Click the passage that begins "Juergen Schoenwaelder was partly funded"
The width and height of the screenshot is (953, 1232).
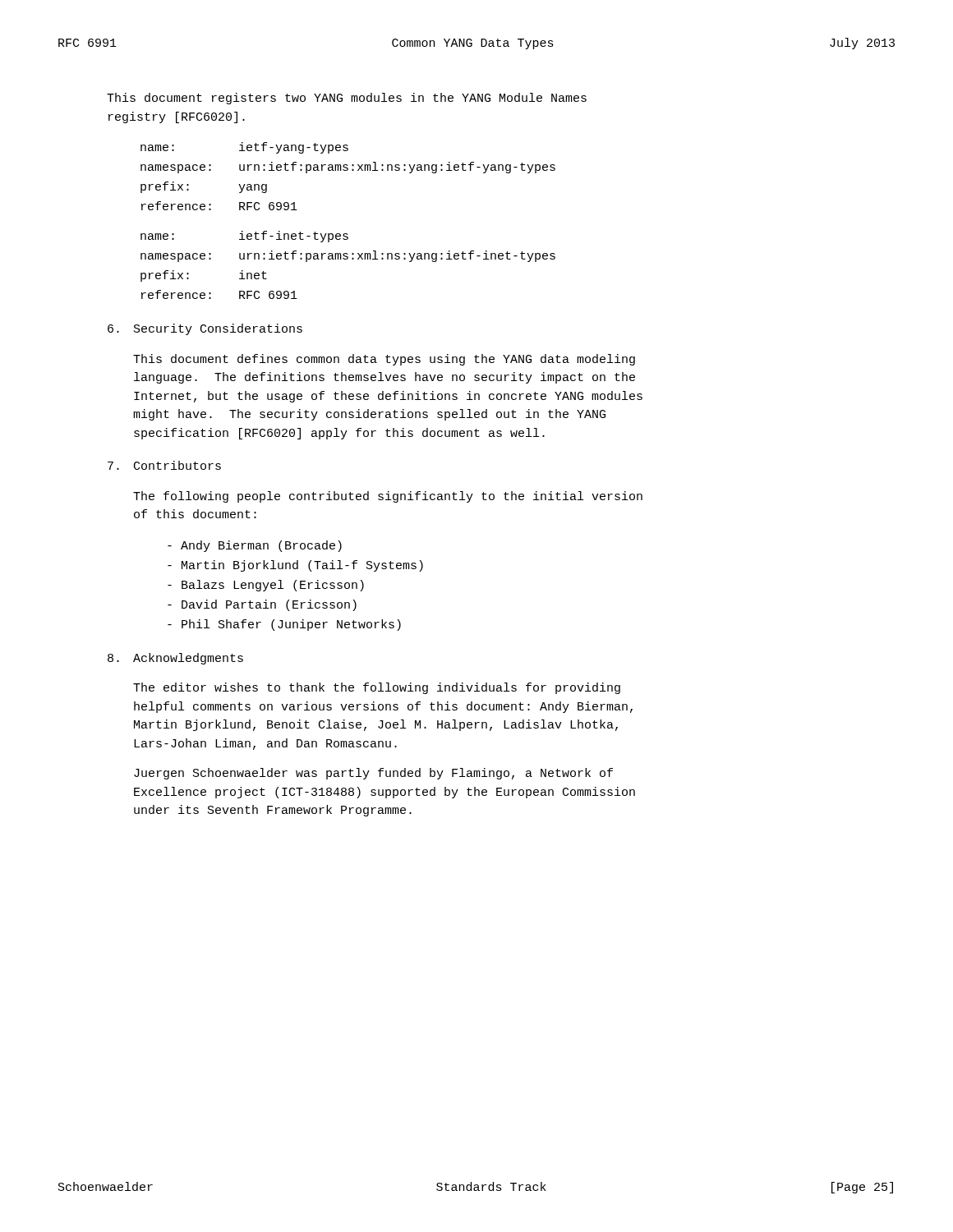pyautogui.click(x=385, y=793)
